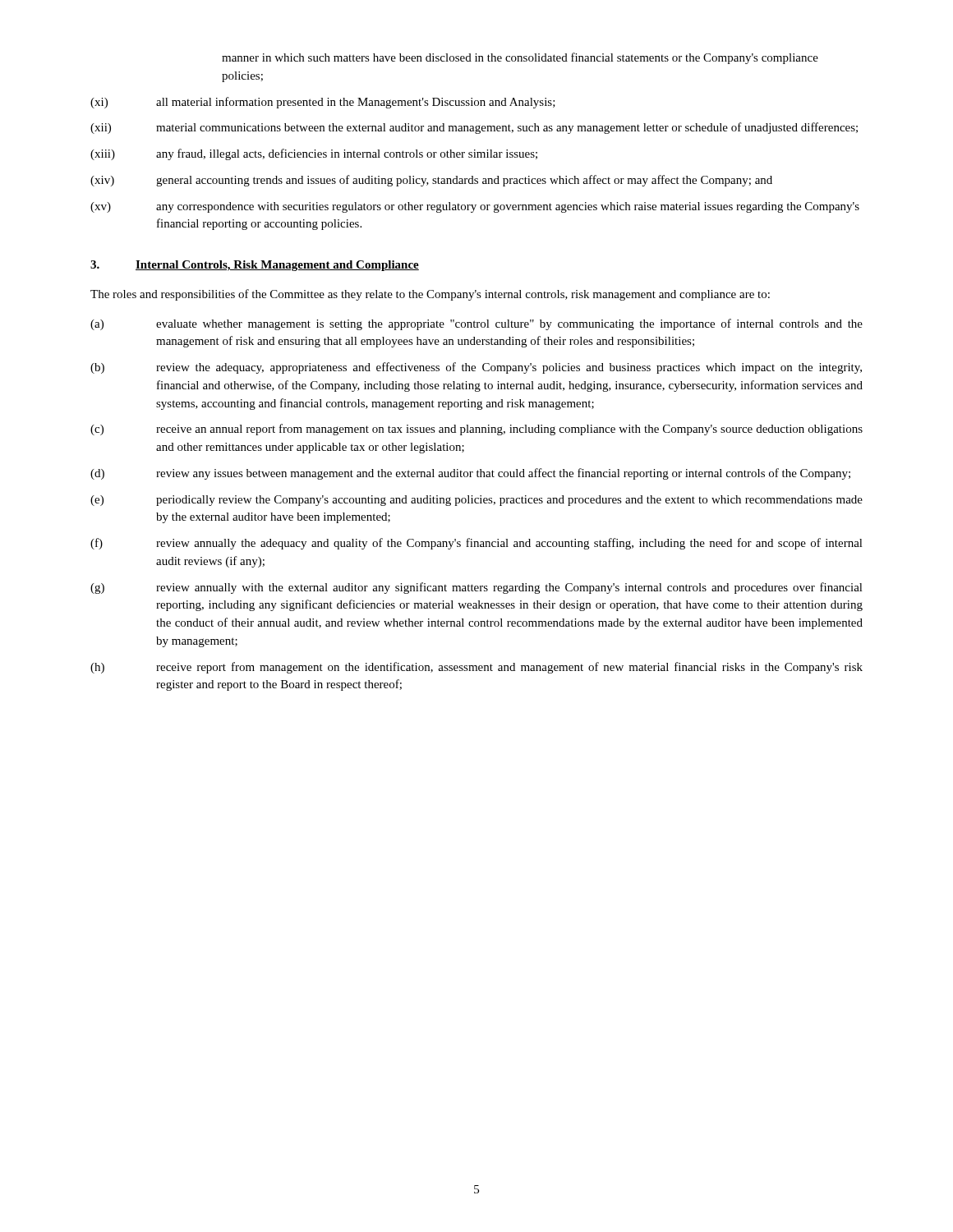This screenshot has height=1232, width=953.
Task: Find the list item with the text "(g) review annually with the external auditor"
Action: click(476, 614)
